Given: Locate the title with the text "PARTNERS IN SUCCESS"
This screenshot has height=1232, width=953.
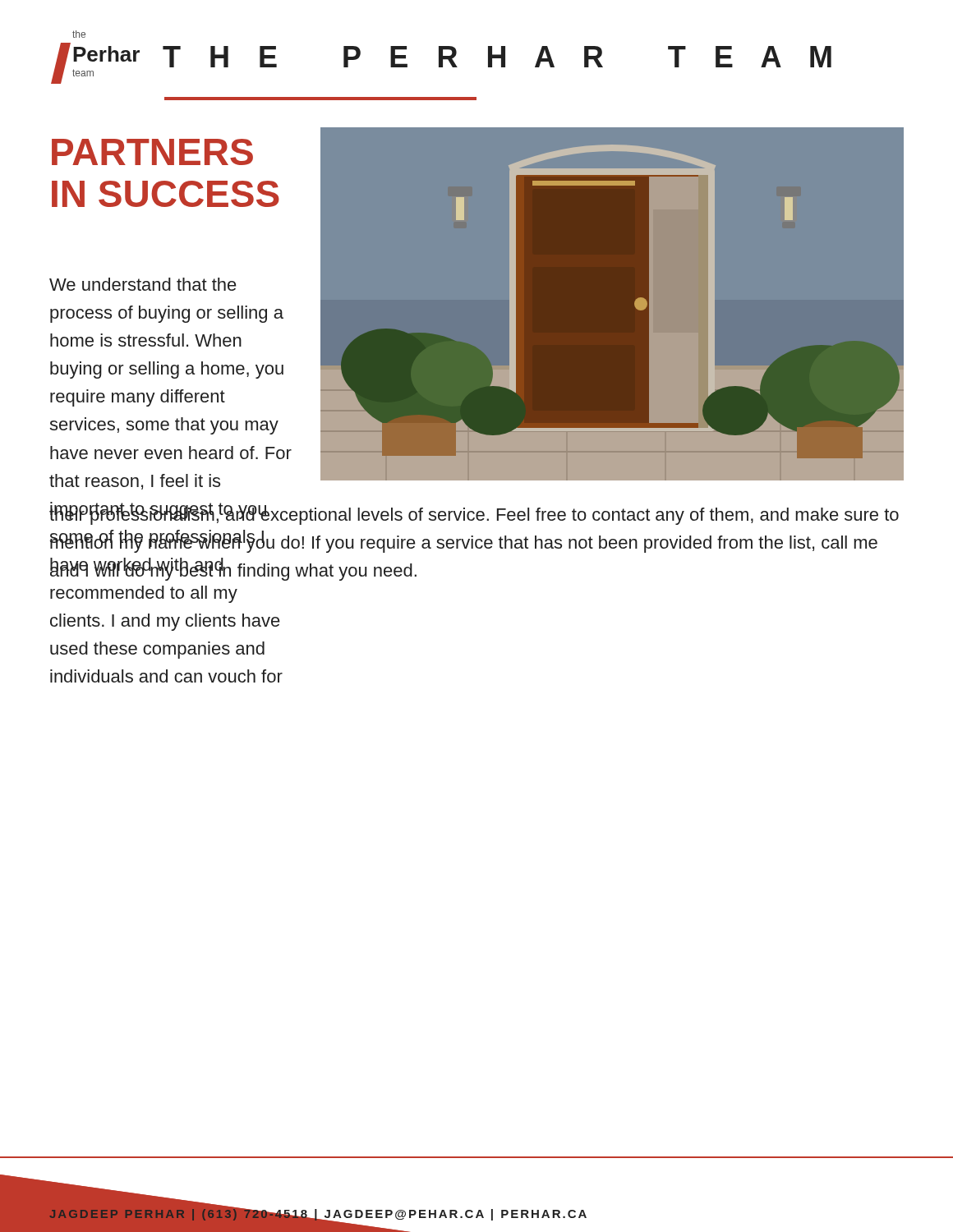Looking at the screenshot, I should 165,173.
